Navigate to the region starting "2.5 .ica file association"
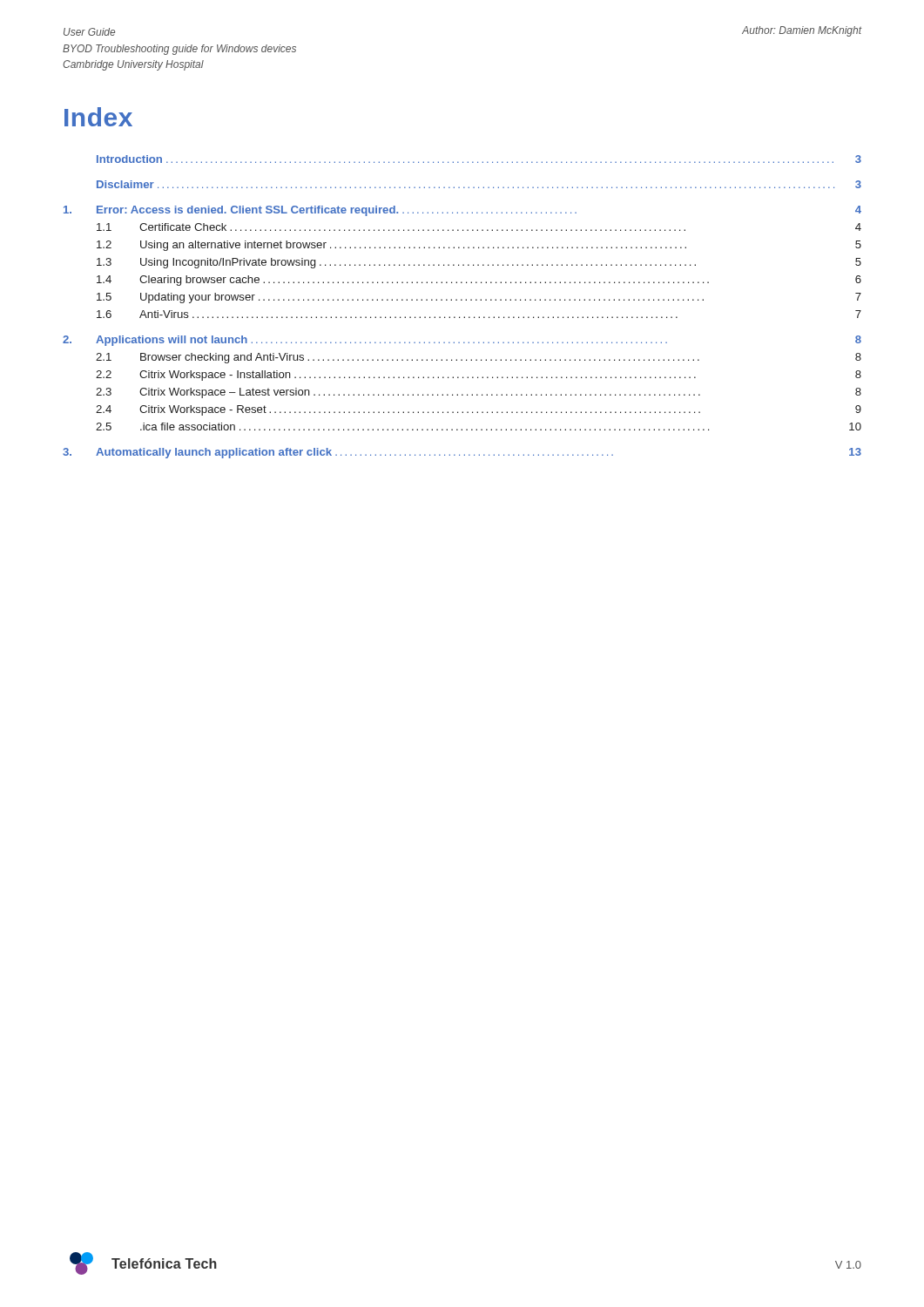 [x=479, y=426]
